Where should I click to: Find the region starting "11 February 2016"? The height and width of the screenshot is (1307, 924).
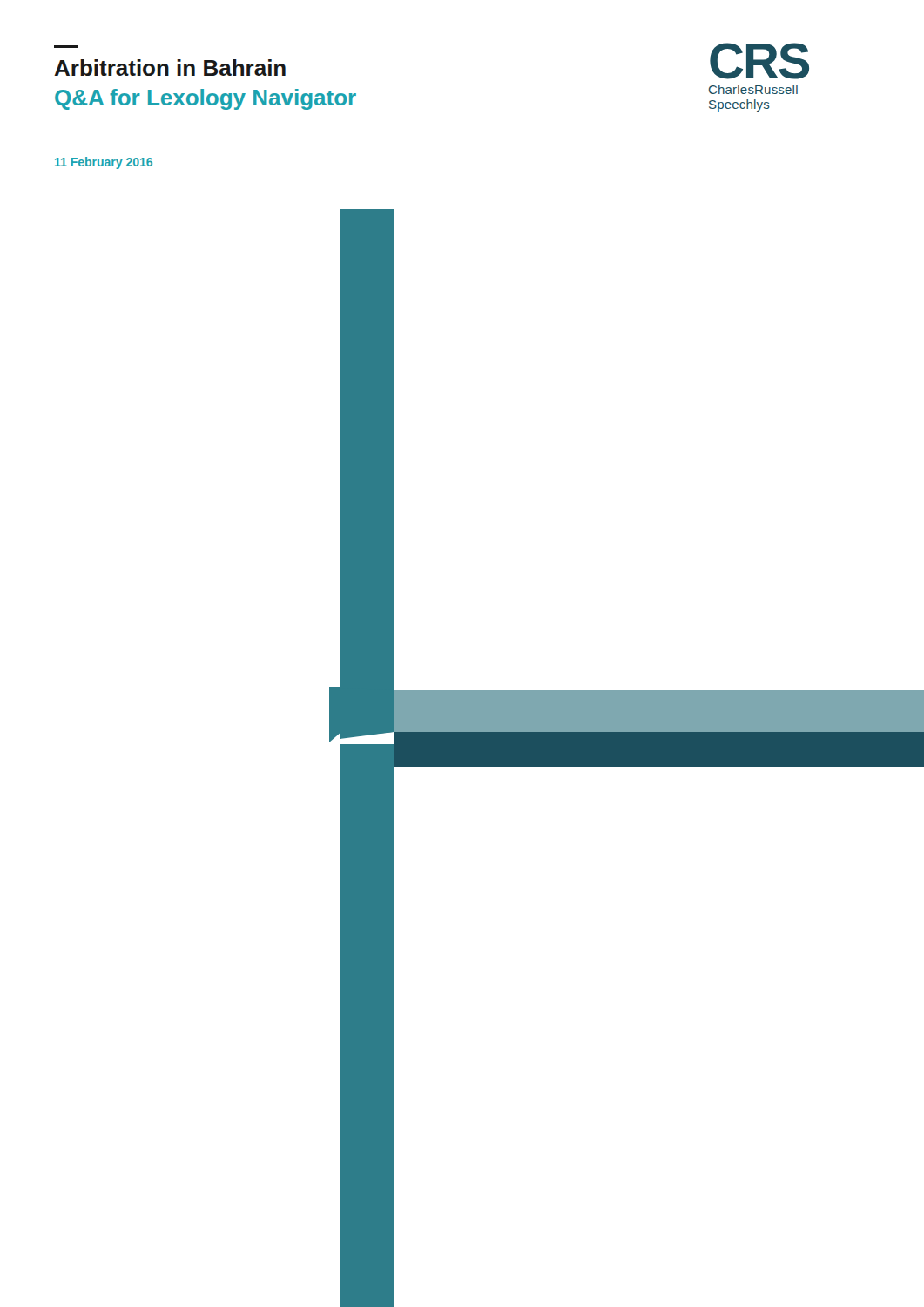[x=103, y=162]
